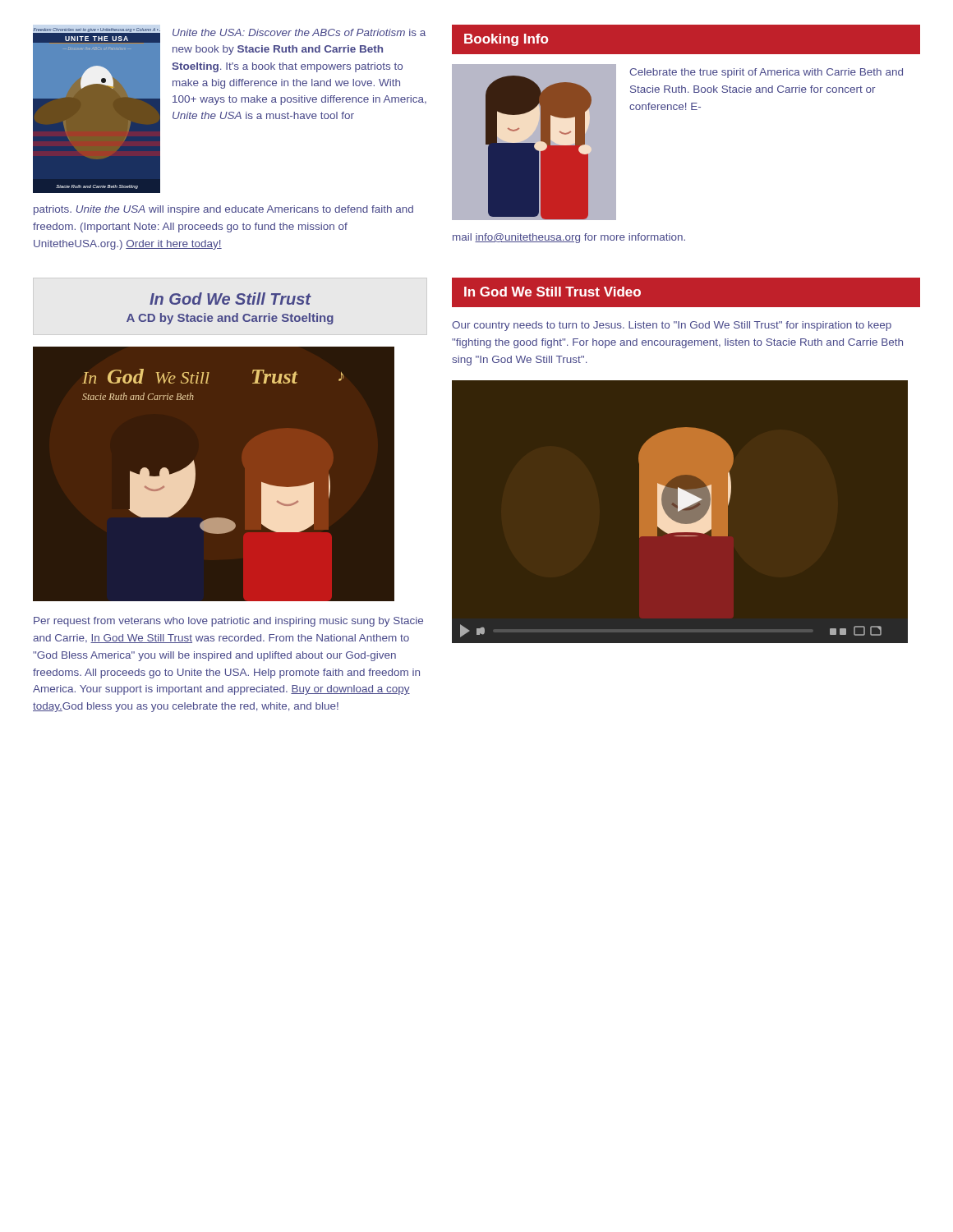The height and width of the screenshot is (1232, 953).
Task: Find the text block starting "Unite the USA:"
Action: [x=299, y=74]
